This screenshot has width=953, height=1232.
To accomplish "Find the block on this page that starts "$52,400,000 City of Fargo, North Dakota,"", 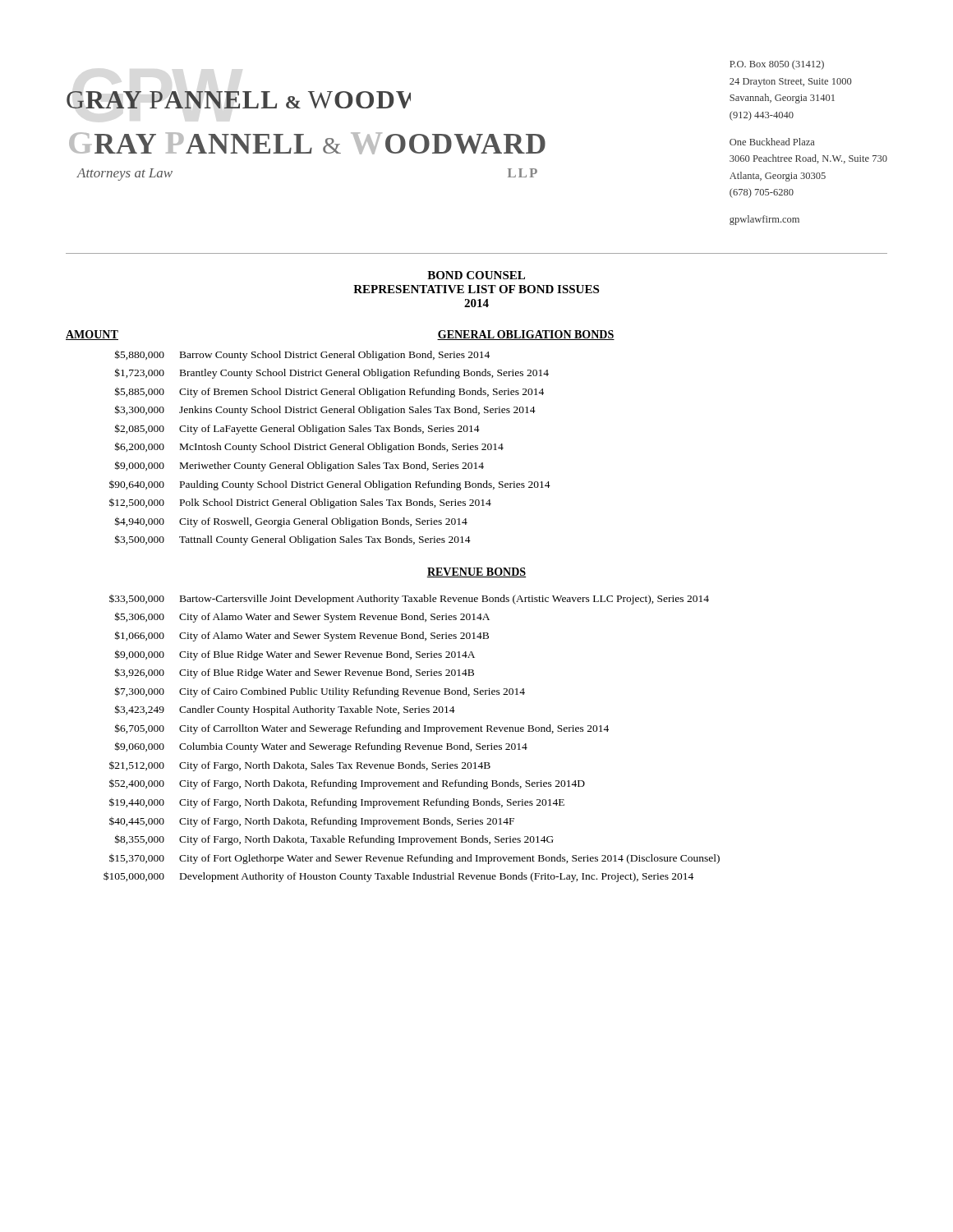I will [476, 784].
